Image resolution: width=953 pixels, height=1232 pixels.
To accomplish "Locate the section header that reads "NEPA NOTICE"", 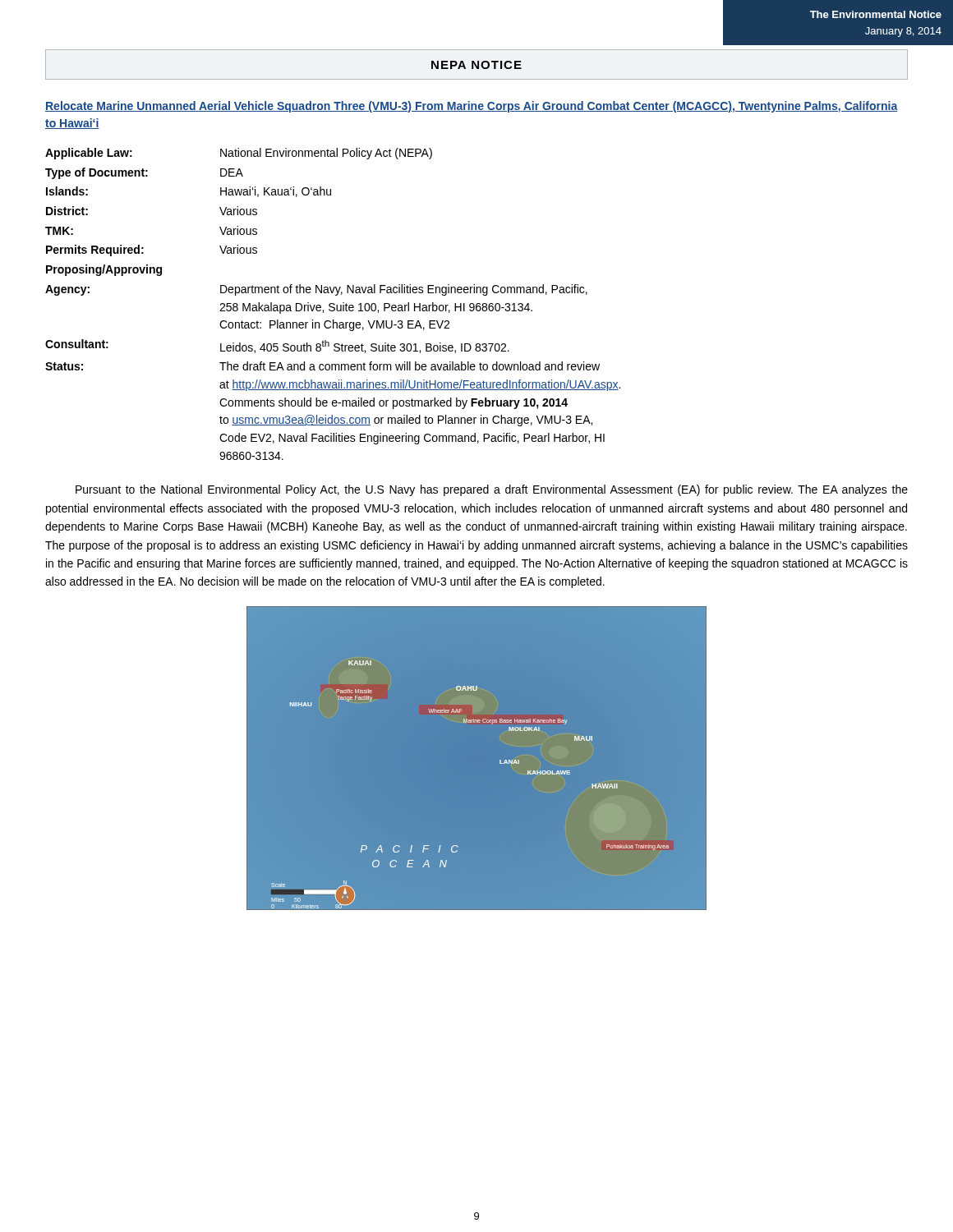I will click(x=476, y=64).
